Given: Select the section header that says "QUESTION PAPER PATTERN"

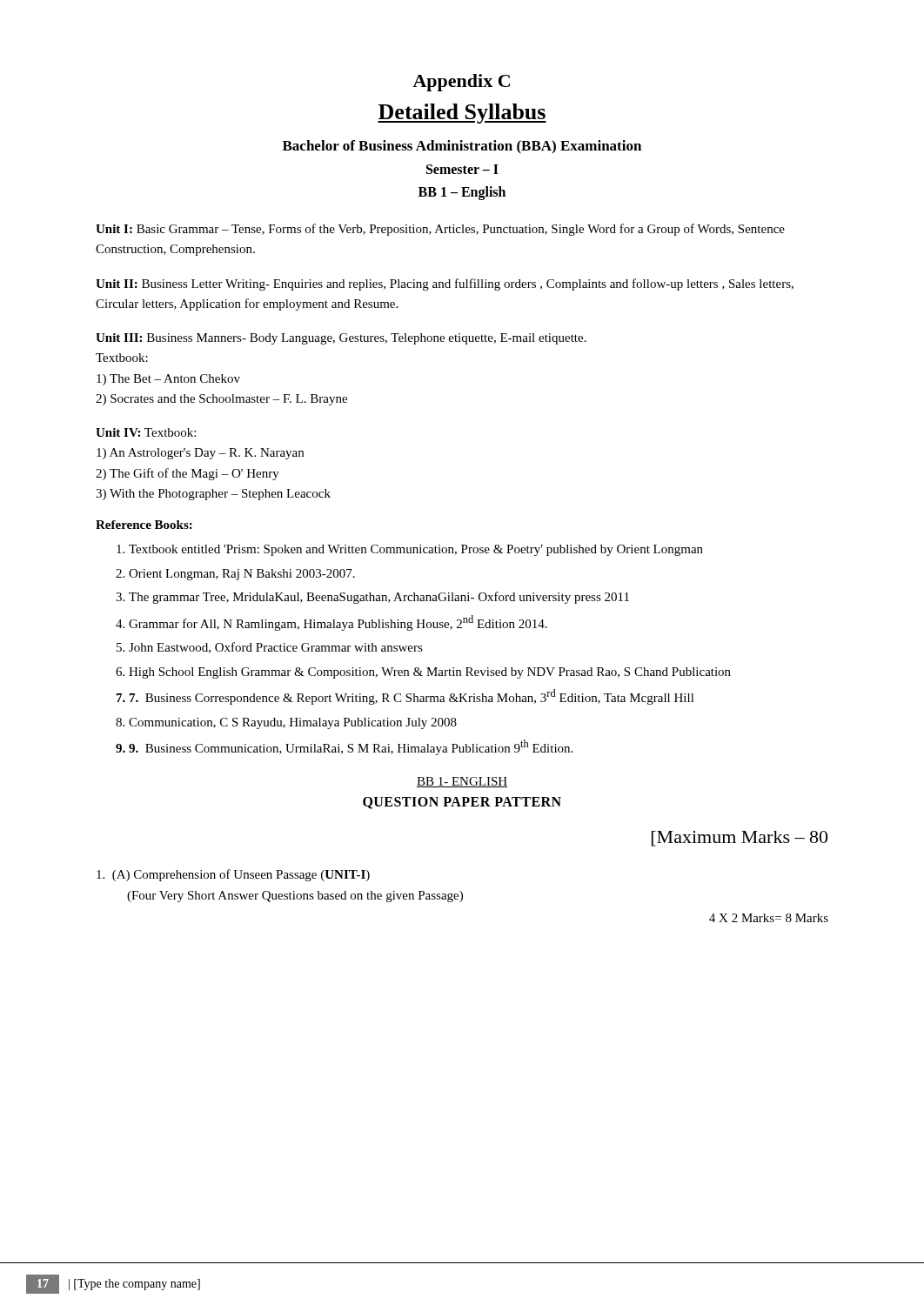Looking at the screenshot, I should click(x=462, y=801).
